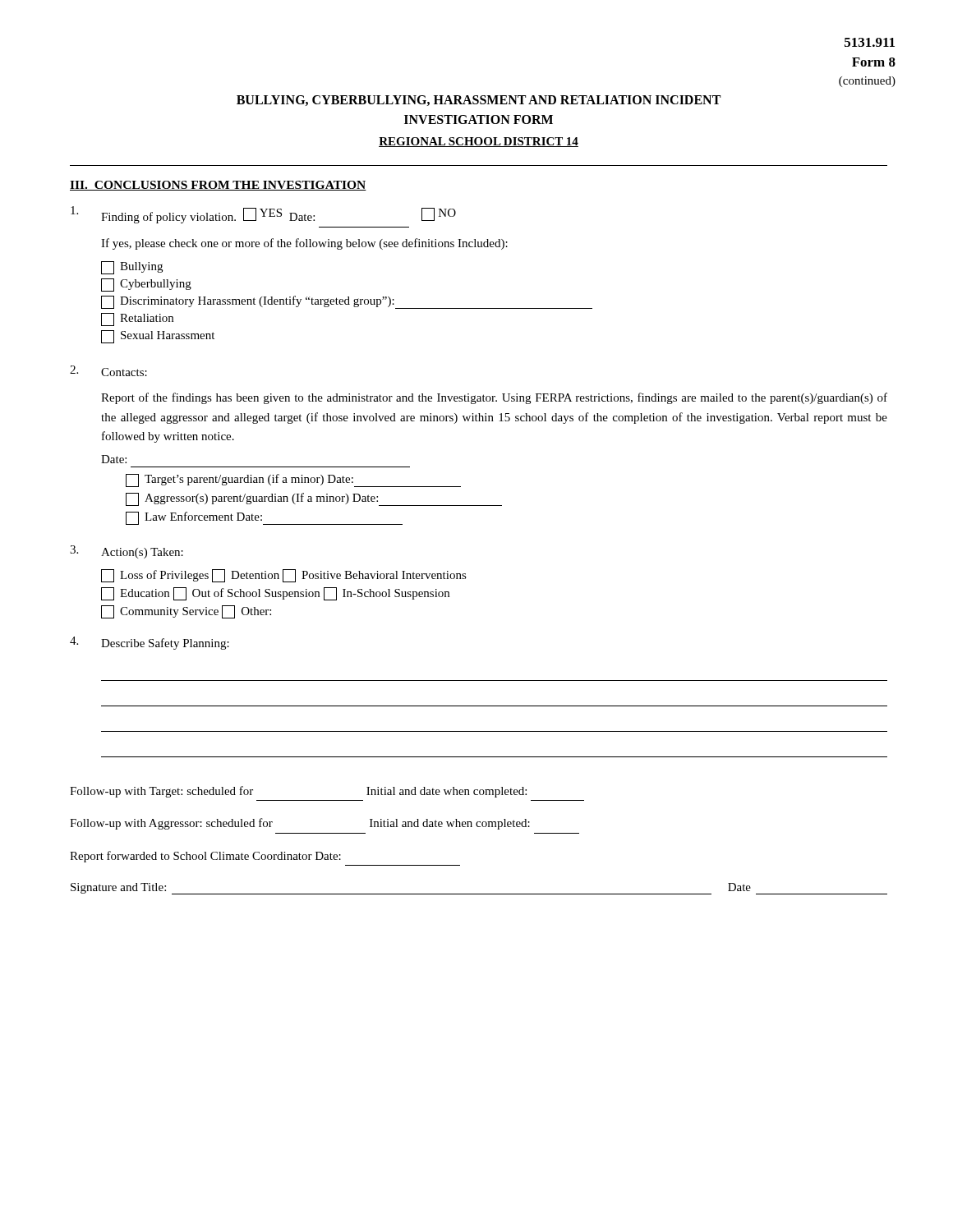Find the region starting "Follow-up with Target: scheduled for"
The image size is (953, 1232).
327,791
